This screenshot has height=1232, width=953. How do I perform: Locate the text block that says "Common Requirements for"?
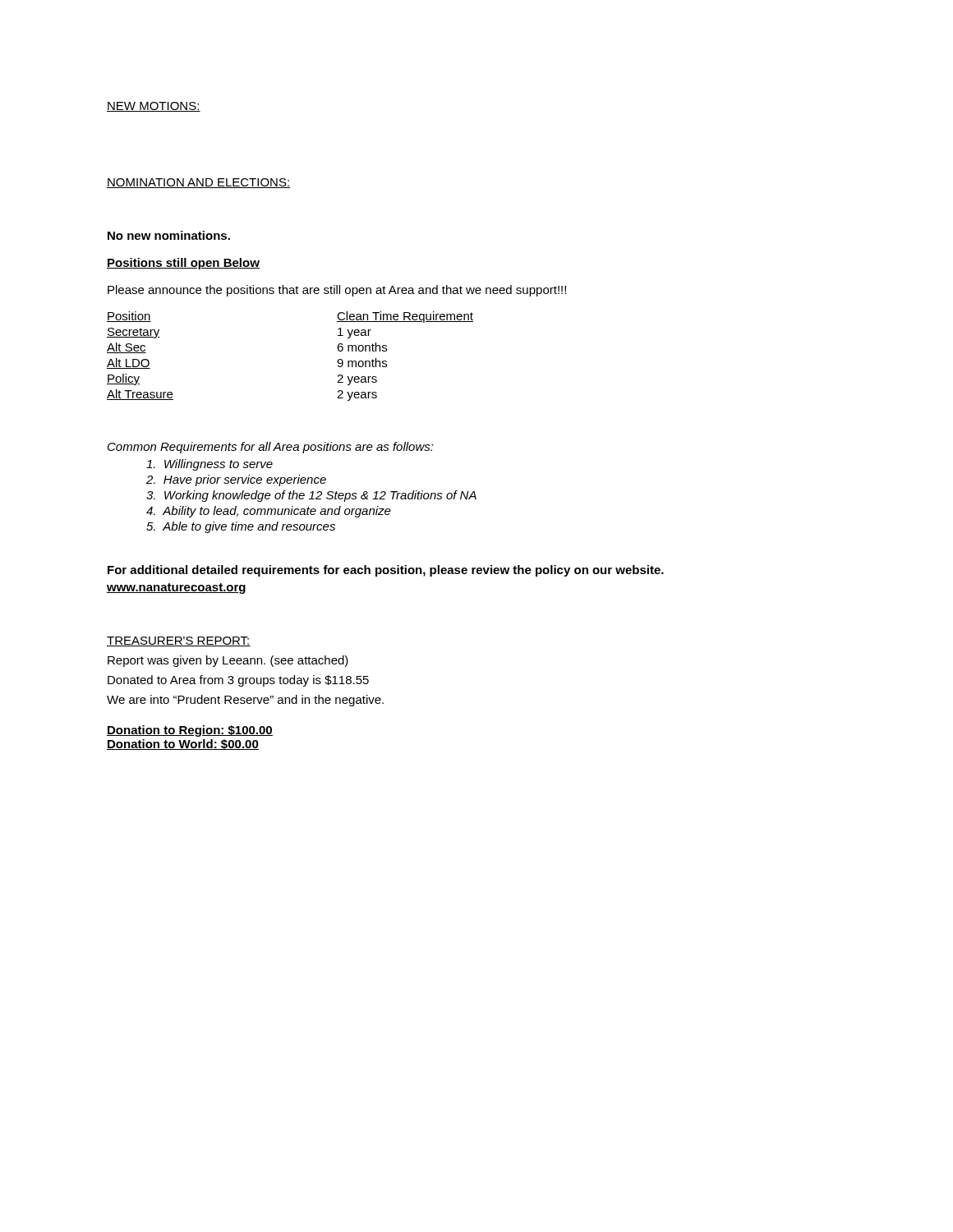[270, 446]
